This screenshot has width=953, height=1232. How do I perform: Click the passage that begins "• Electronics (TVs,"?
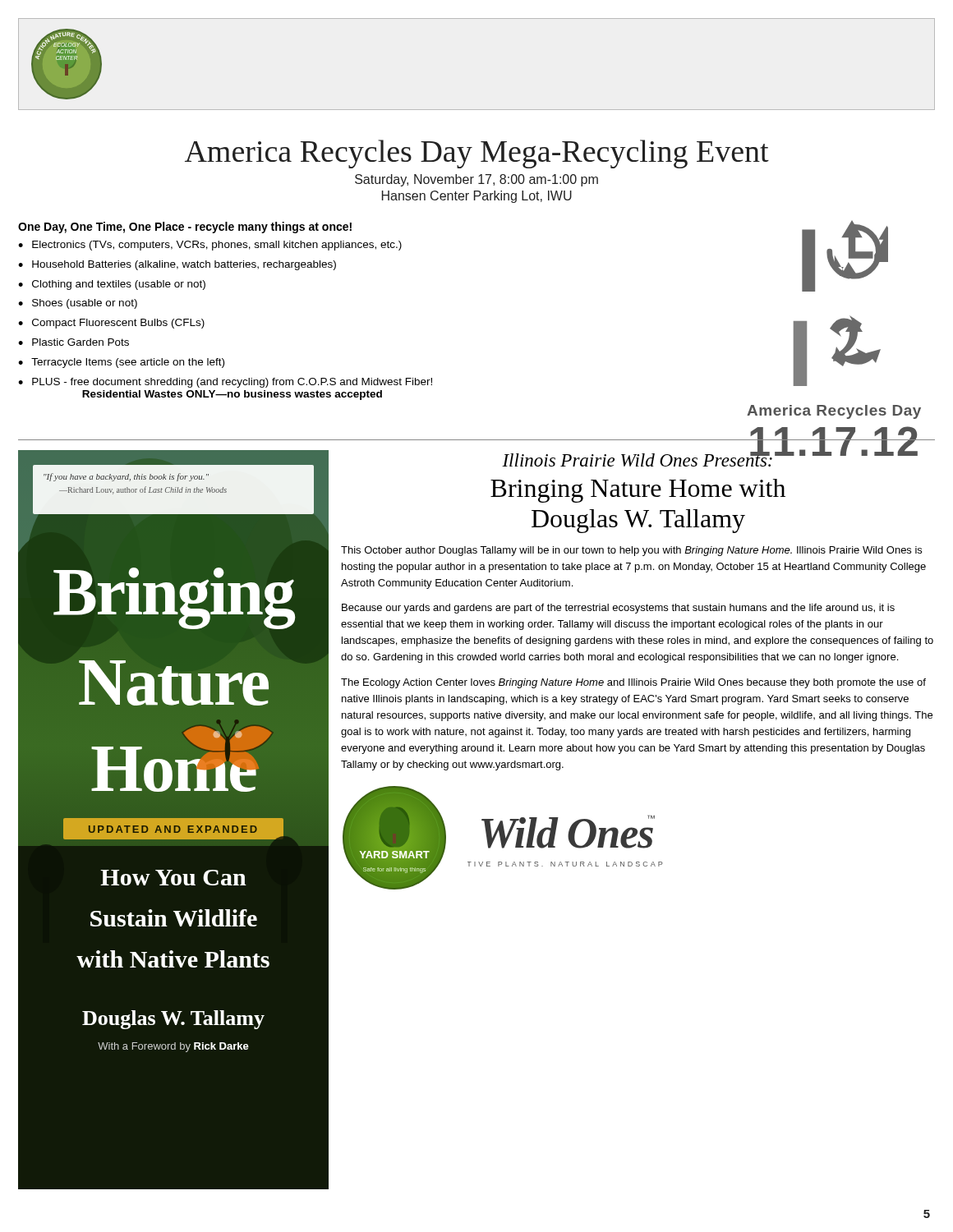210,246
